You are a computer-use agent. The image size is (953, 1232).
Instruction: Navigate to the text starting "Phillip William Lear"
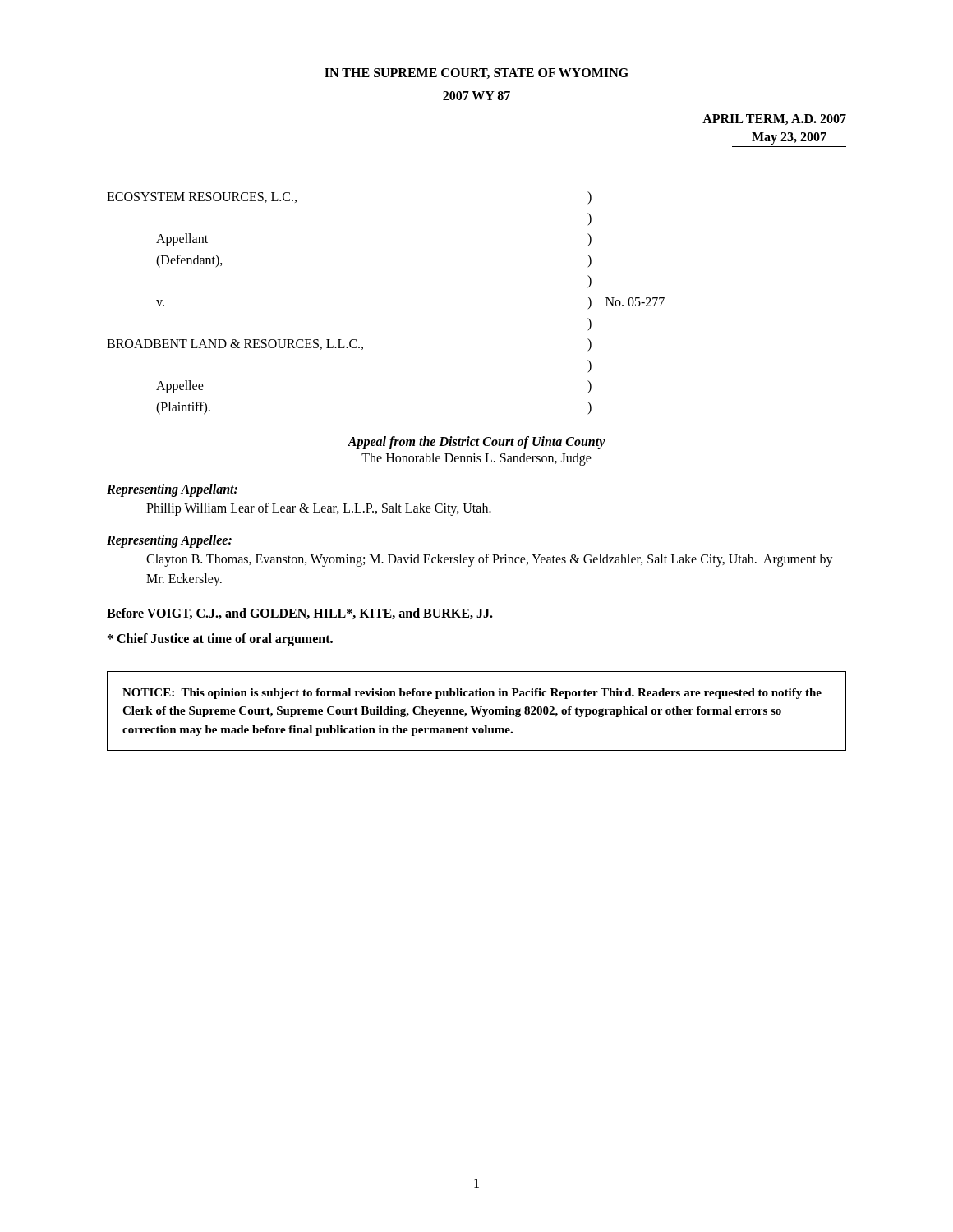coord(319,508)
